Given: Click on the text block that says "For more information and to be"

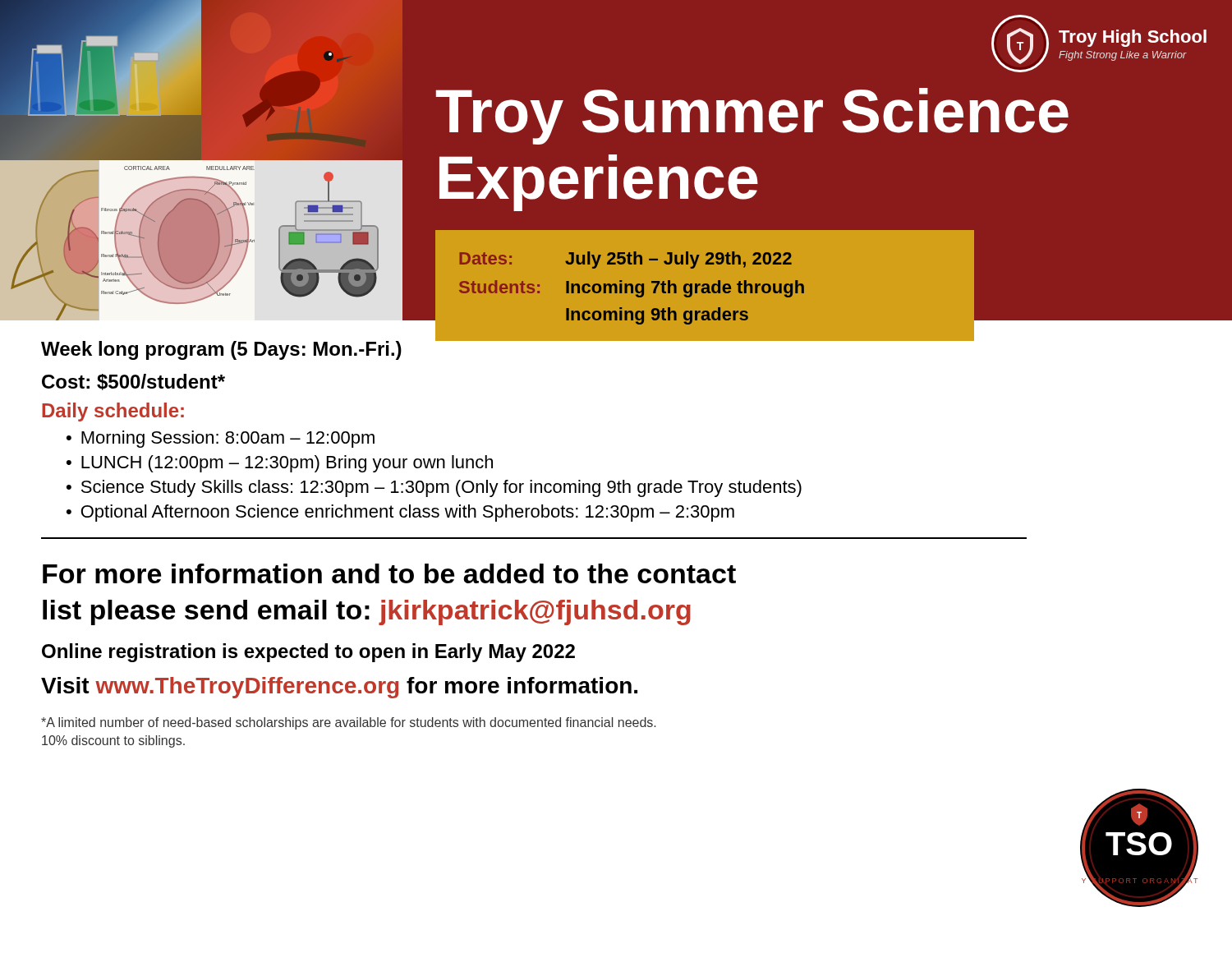Looking at the screenshot, I should (389, 592).
